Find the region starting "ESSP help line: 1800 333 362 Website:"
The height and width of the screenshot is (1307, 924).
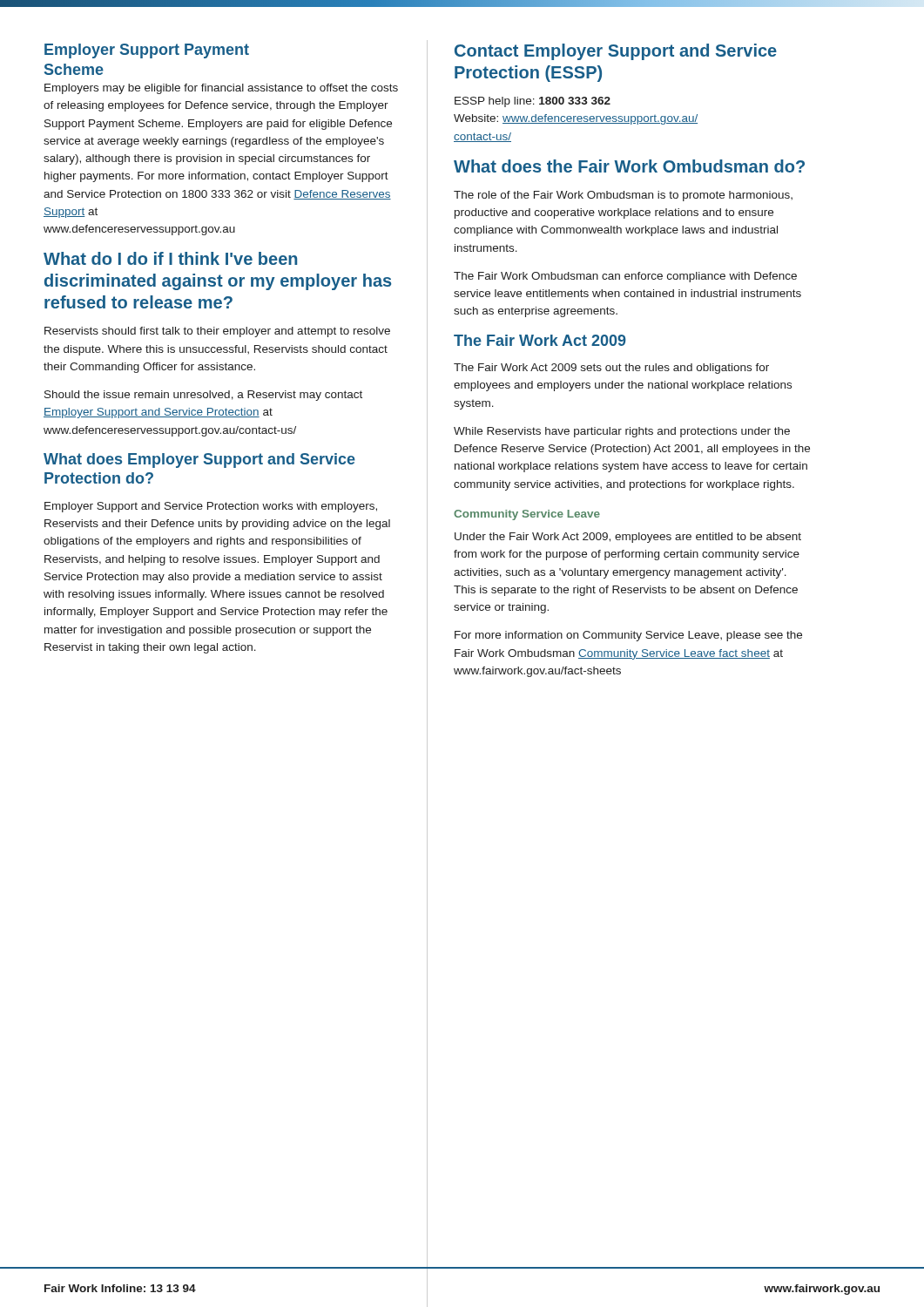632,119
